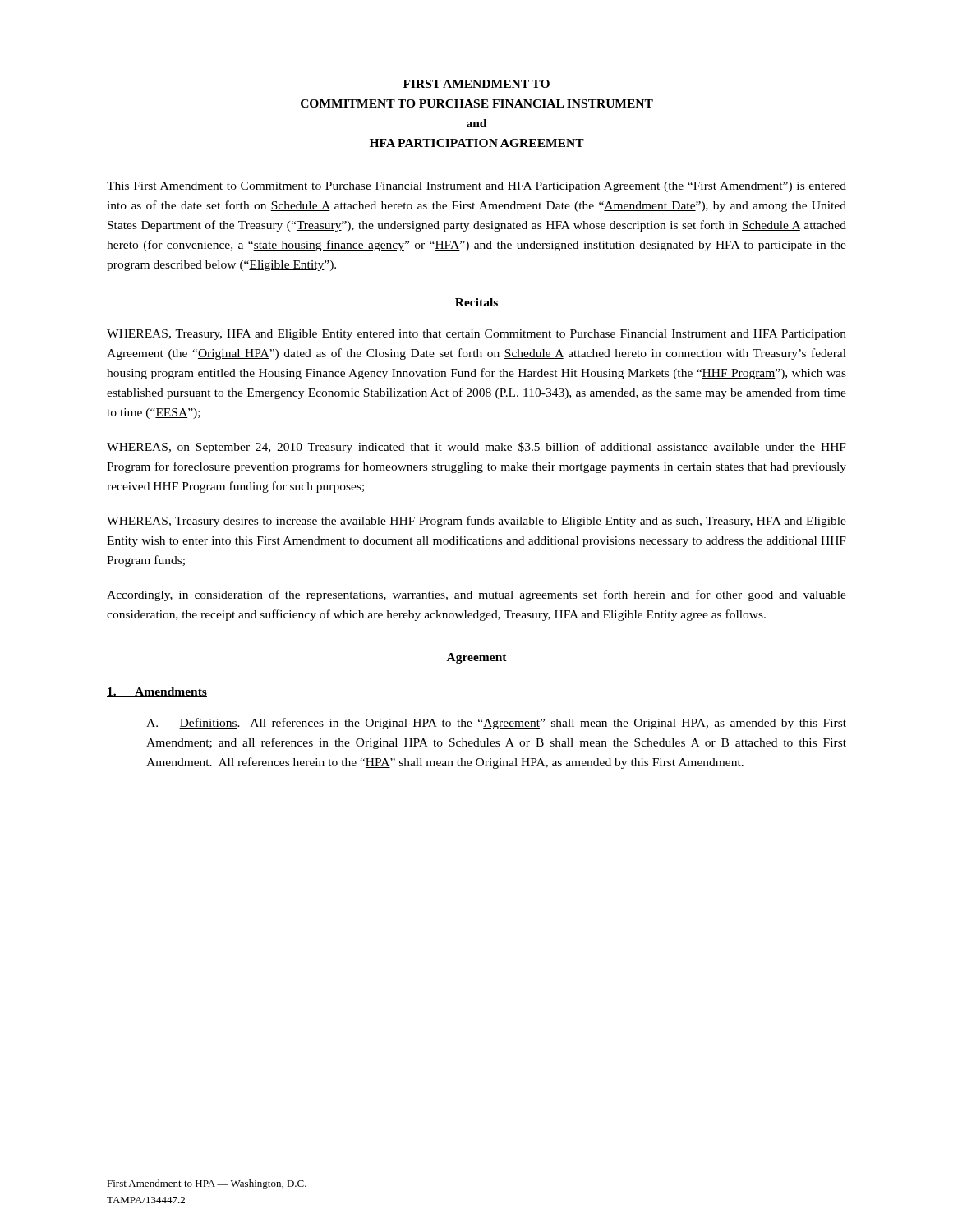The image size is (953, 1232).
Task: Navigate to the region starting "FIRST AMENDMENT TO COMMITMENT TO PURCHASE"
Action: [476, 113]
